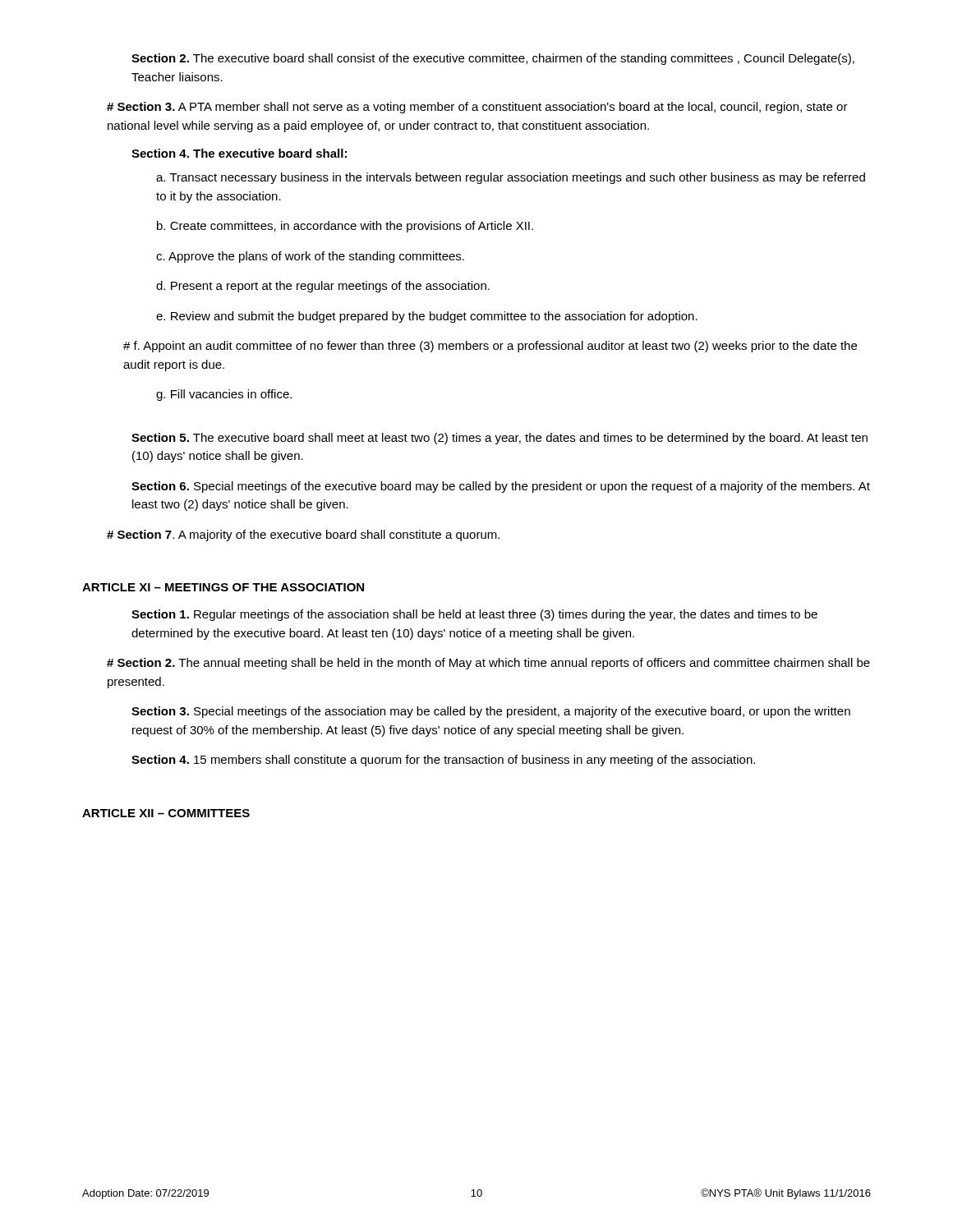The image size is (953, 1232).
Task: Where is the passage that starts "d. Present a report at the regular"?
Action: [323, 287]
